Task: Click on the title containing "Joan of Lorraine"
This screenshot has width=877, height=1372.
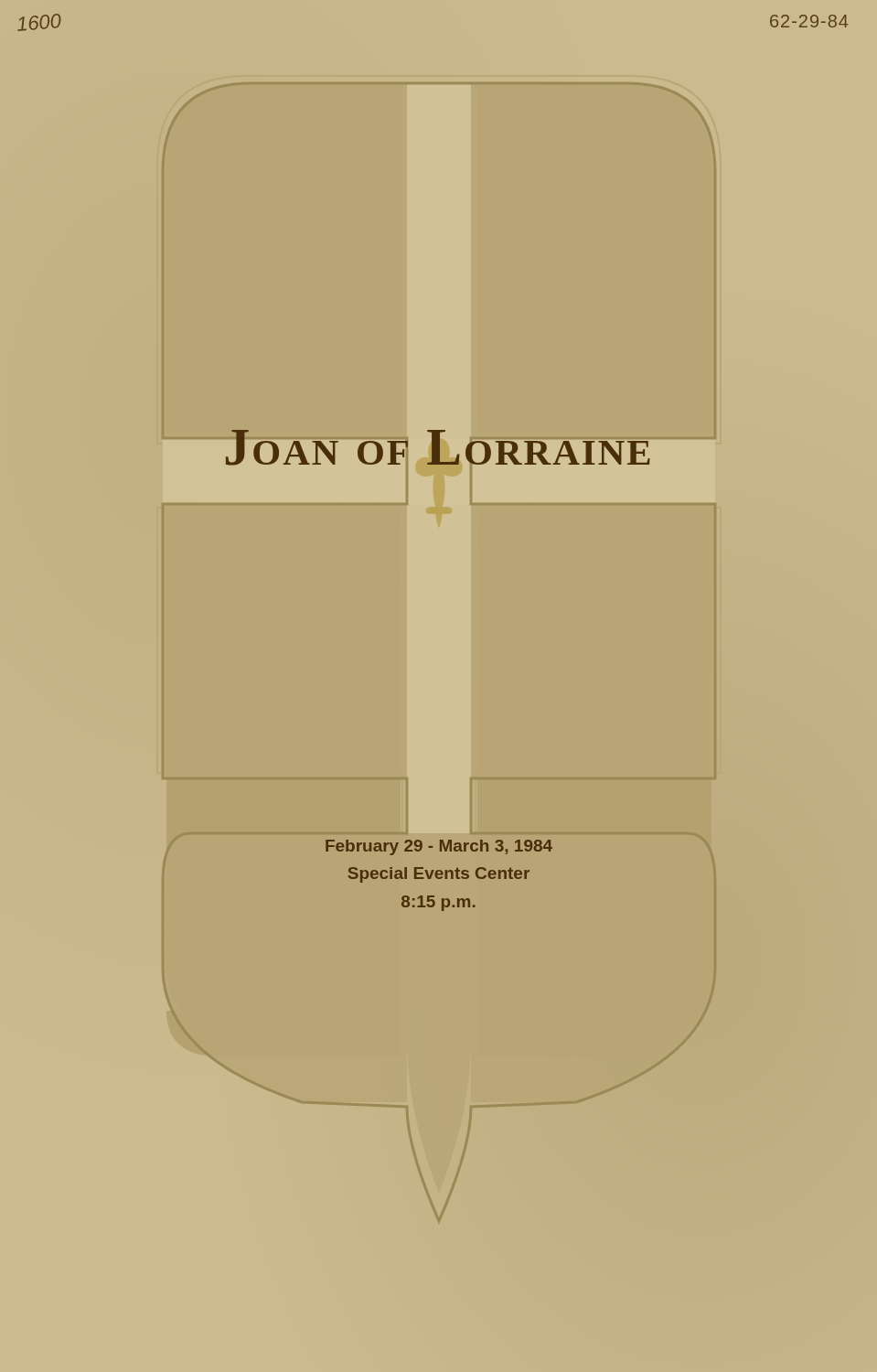Action: (438, 447)
